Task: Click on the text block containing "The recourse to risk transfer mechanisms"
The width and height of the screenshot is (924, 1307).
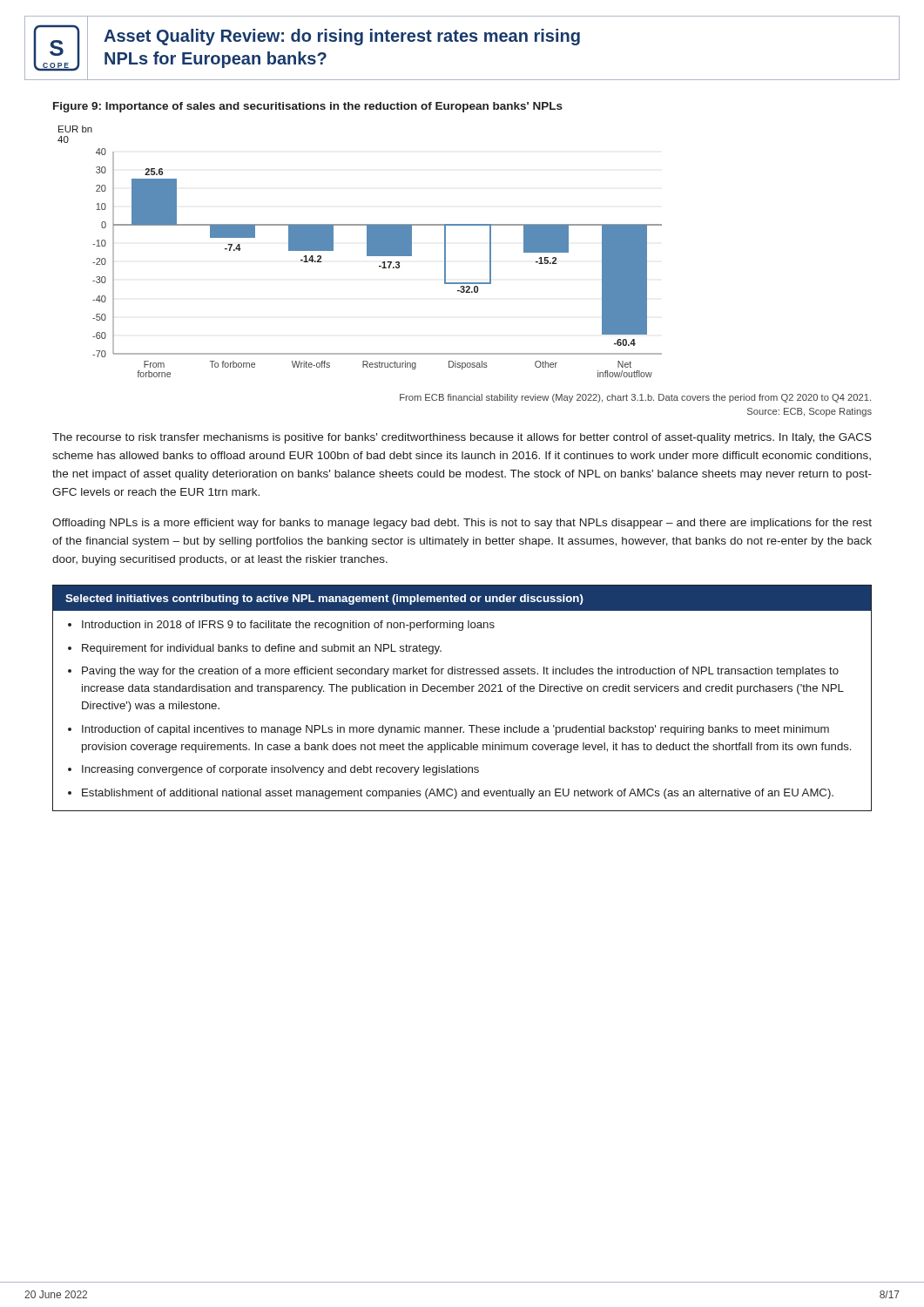Action: [x=462, y=465]
